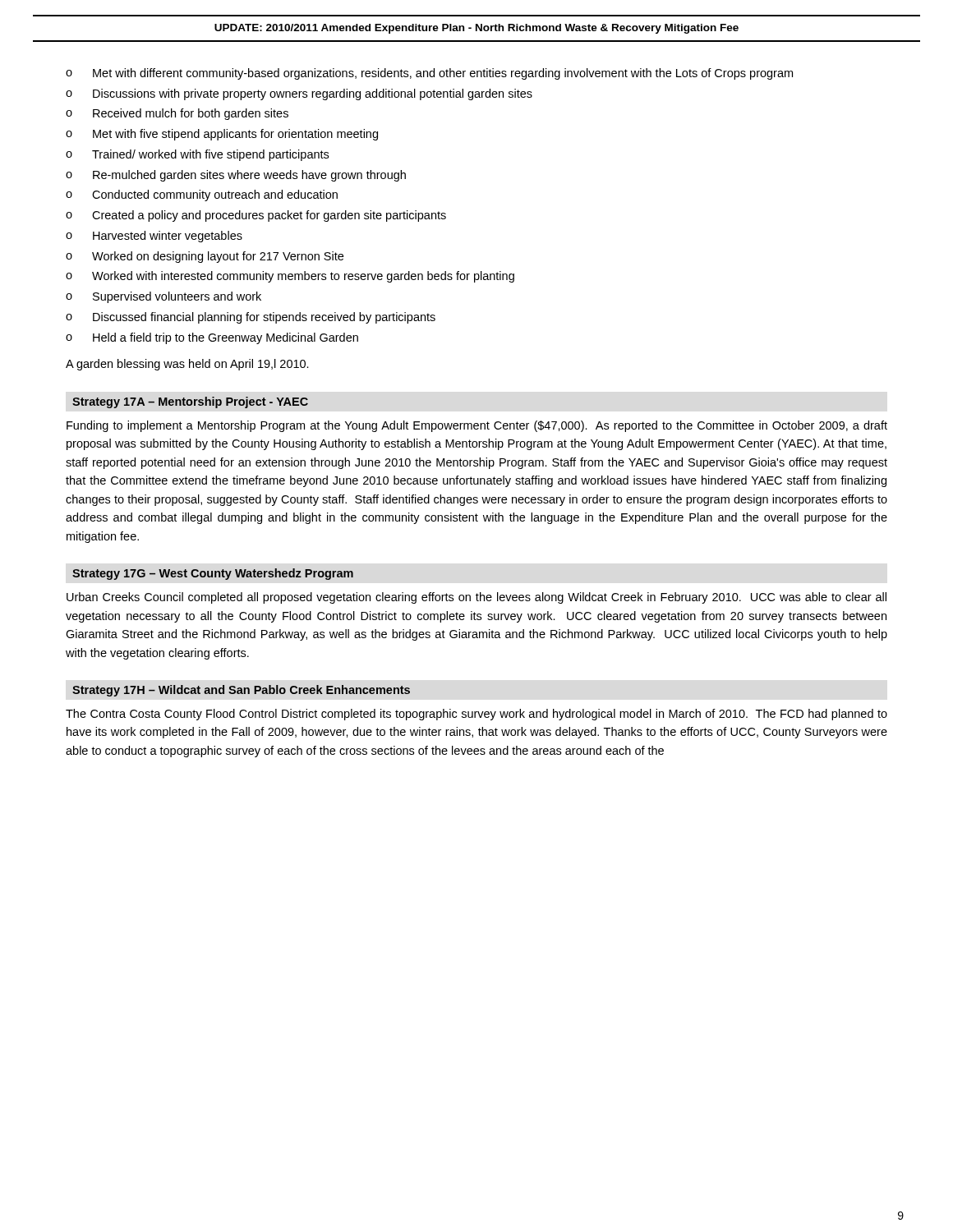Where is the passage that starts "o Discussions with private property owners regarding additional"?
953x1232 pixels.
coord(476,94)
